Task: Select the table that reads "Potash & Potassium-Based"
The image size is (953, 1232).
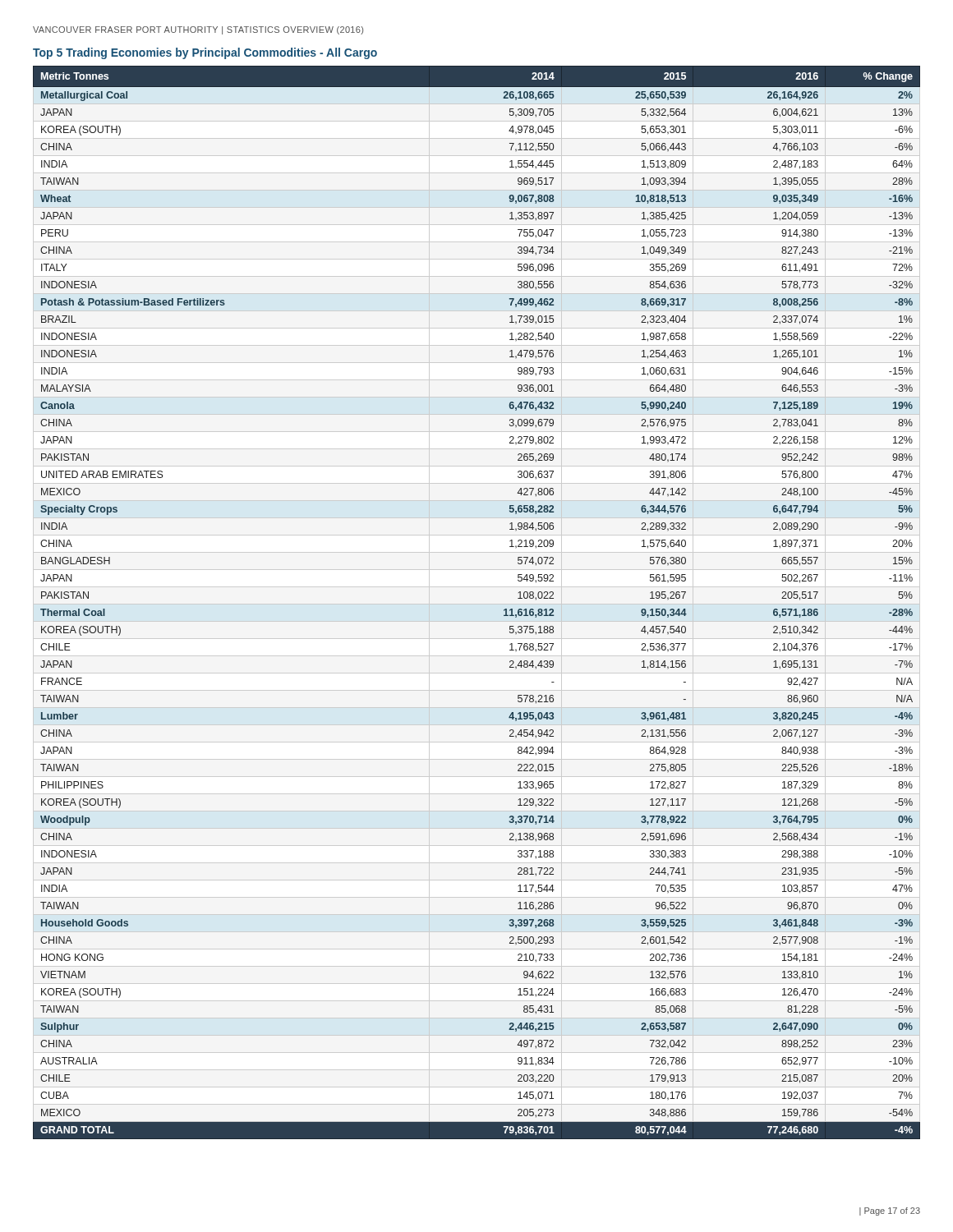Action: click(476, 602)
